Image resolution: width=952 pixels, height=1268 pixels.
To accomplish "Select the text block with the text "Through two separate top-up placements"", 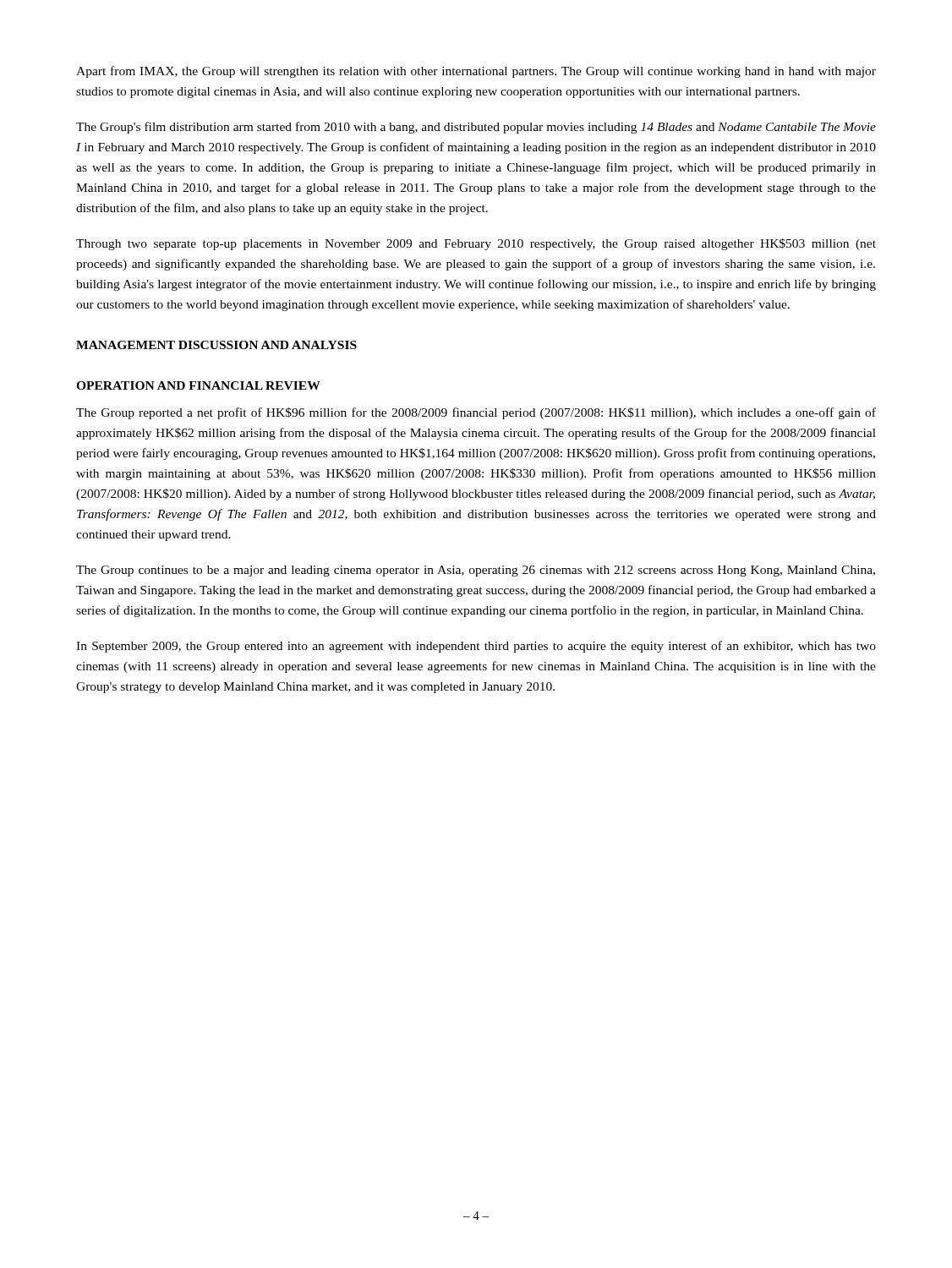I will 476,274.
